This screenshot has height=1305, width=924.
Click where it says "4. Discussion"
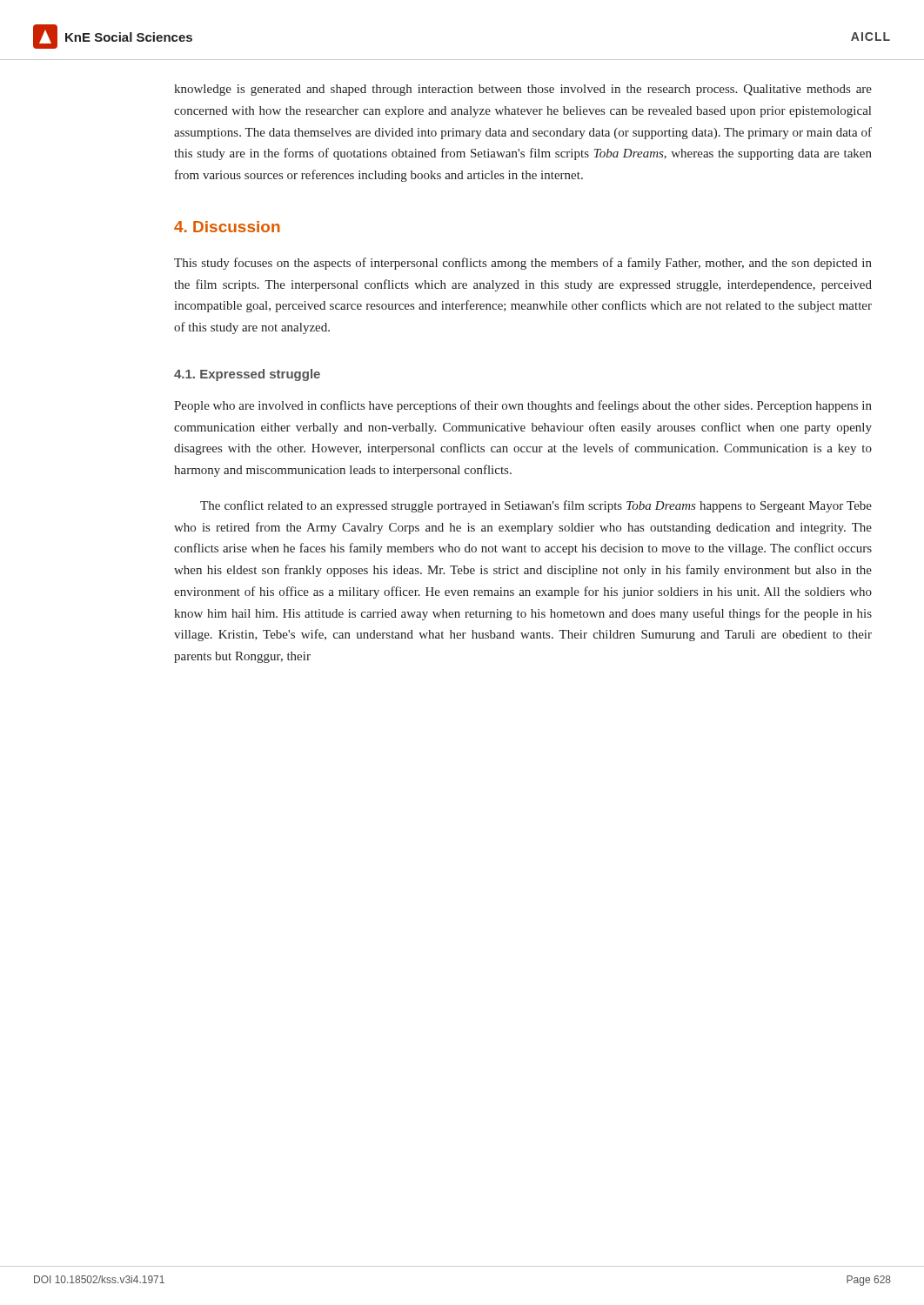[x=227, y=226]
